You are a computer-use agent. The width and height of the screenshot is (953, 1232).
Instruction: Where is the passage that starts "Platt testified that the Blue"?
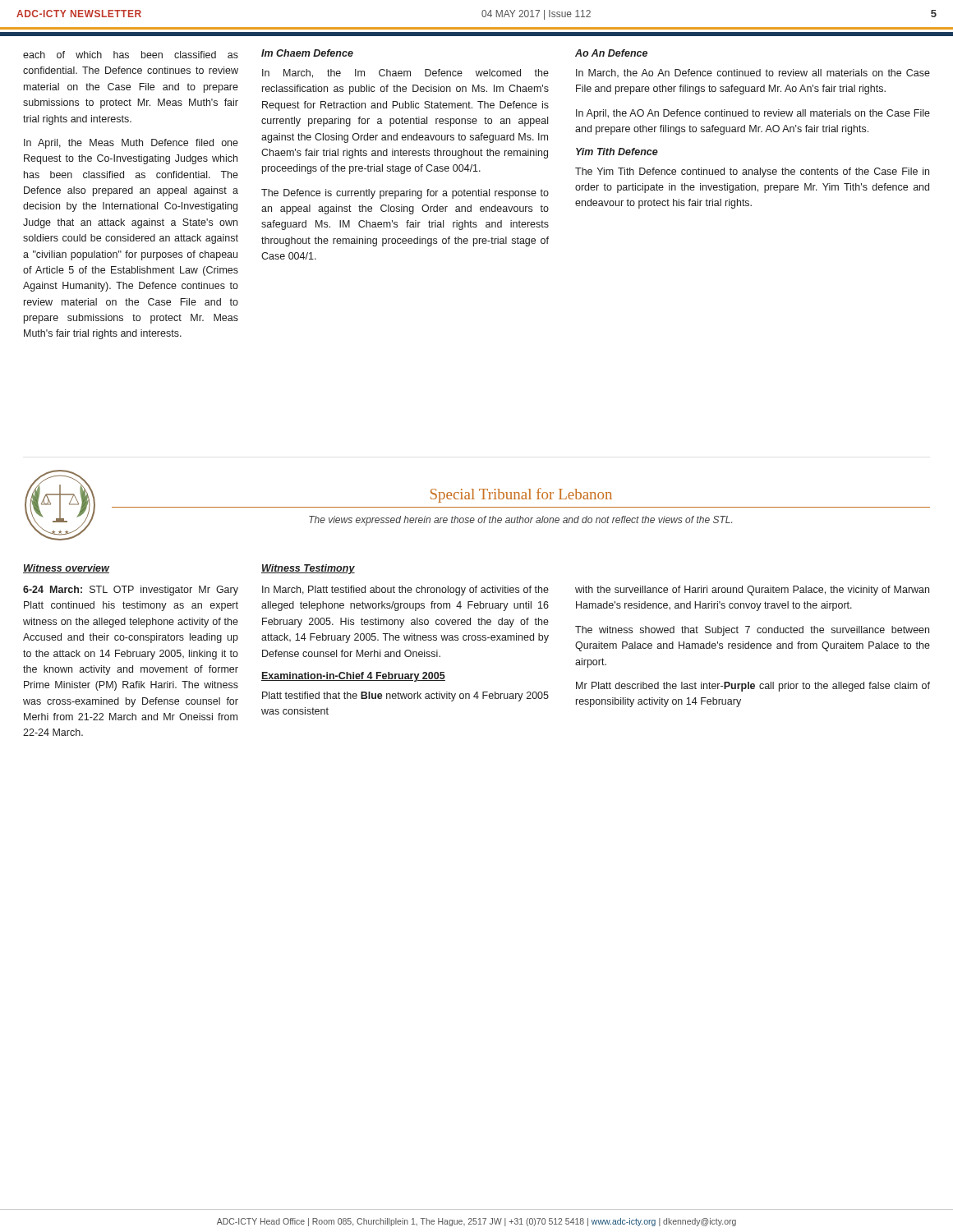coord(405,704)
